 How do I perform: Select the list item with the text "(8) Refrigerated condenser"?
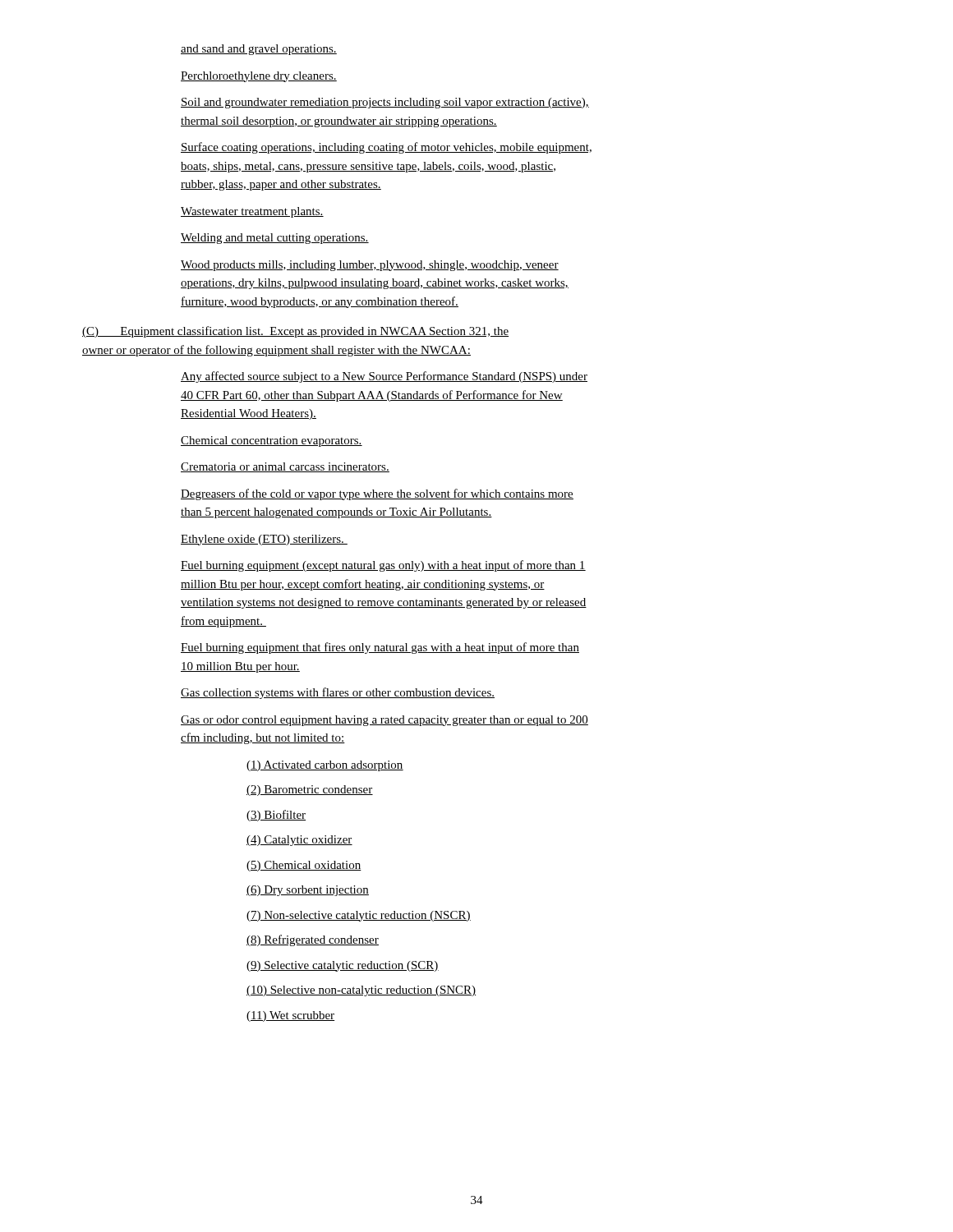click(312, 940)
